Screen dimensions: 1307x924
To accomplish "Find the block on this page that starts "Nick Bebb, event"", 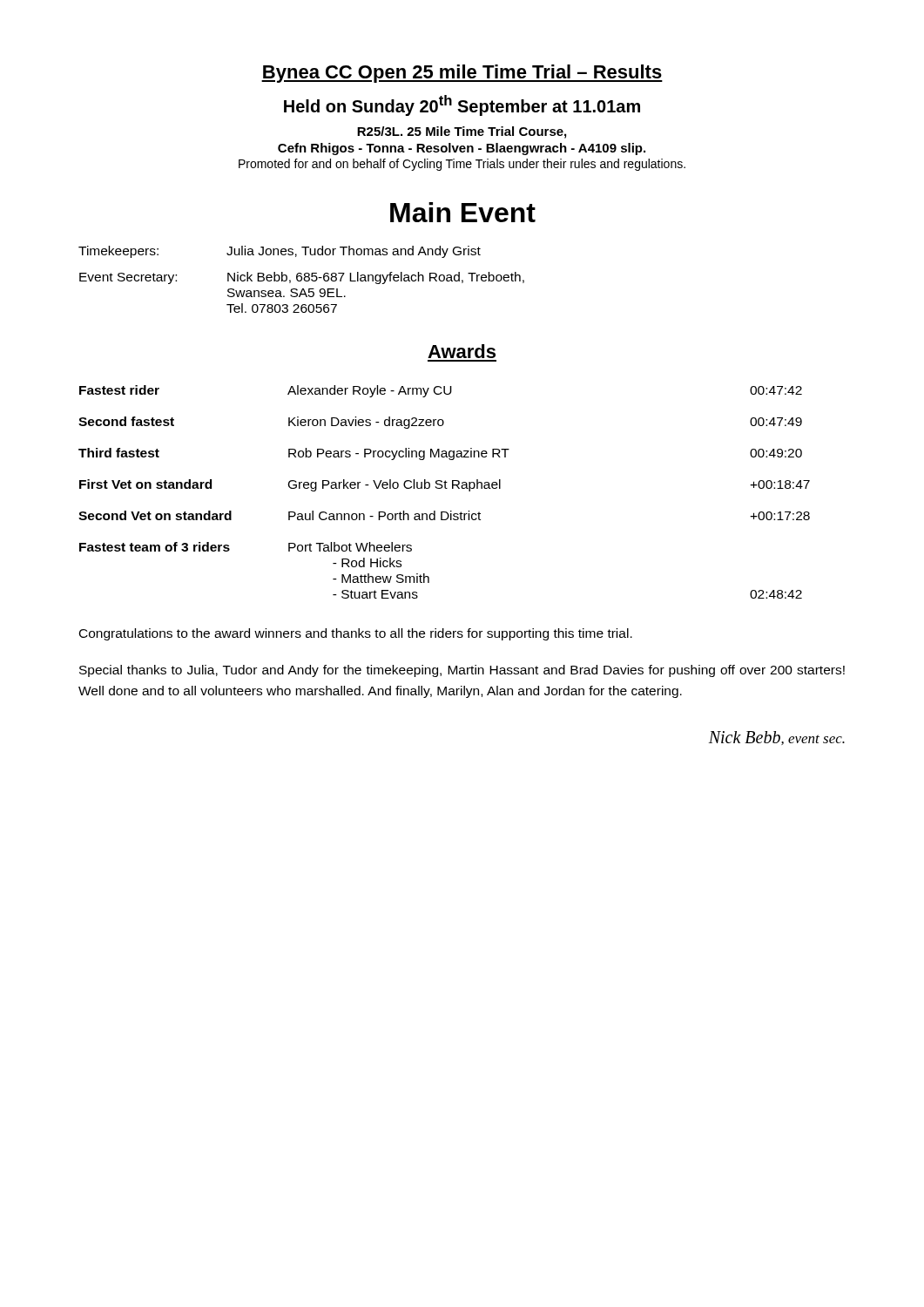I will [777, 737].
